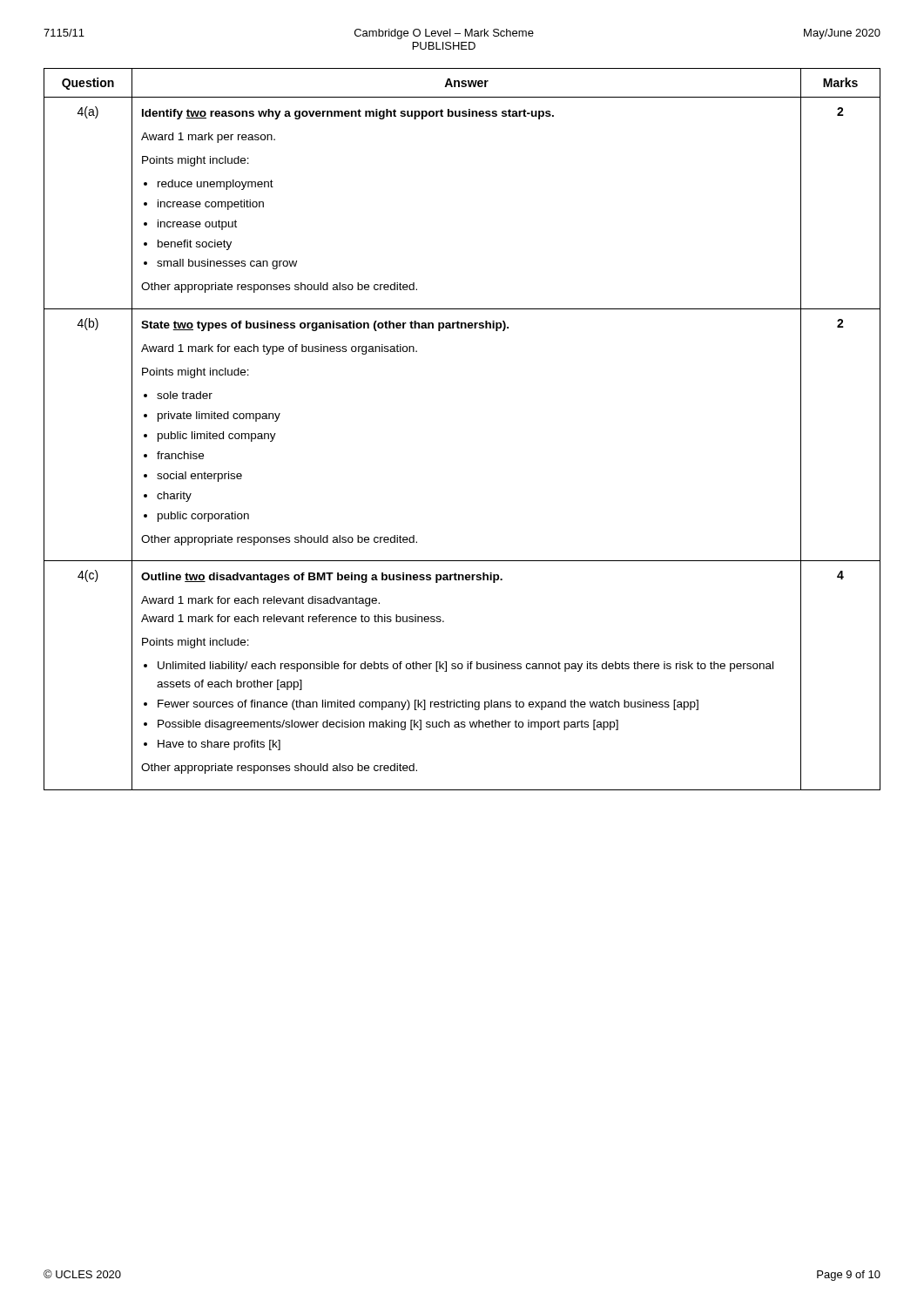Viewport: 924px width, 1307px height.
Task: Find the table that mentions "4(a)"
Action: point(462,429)
